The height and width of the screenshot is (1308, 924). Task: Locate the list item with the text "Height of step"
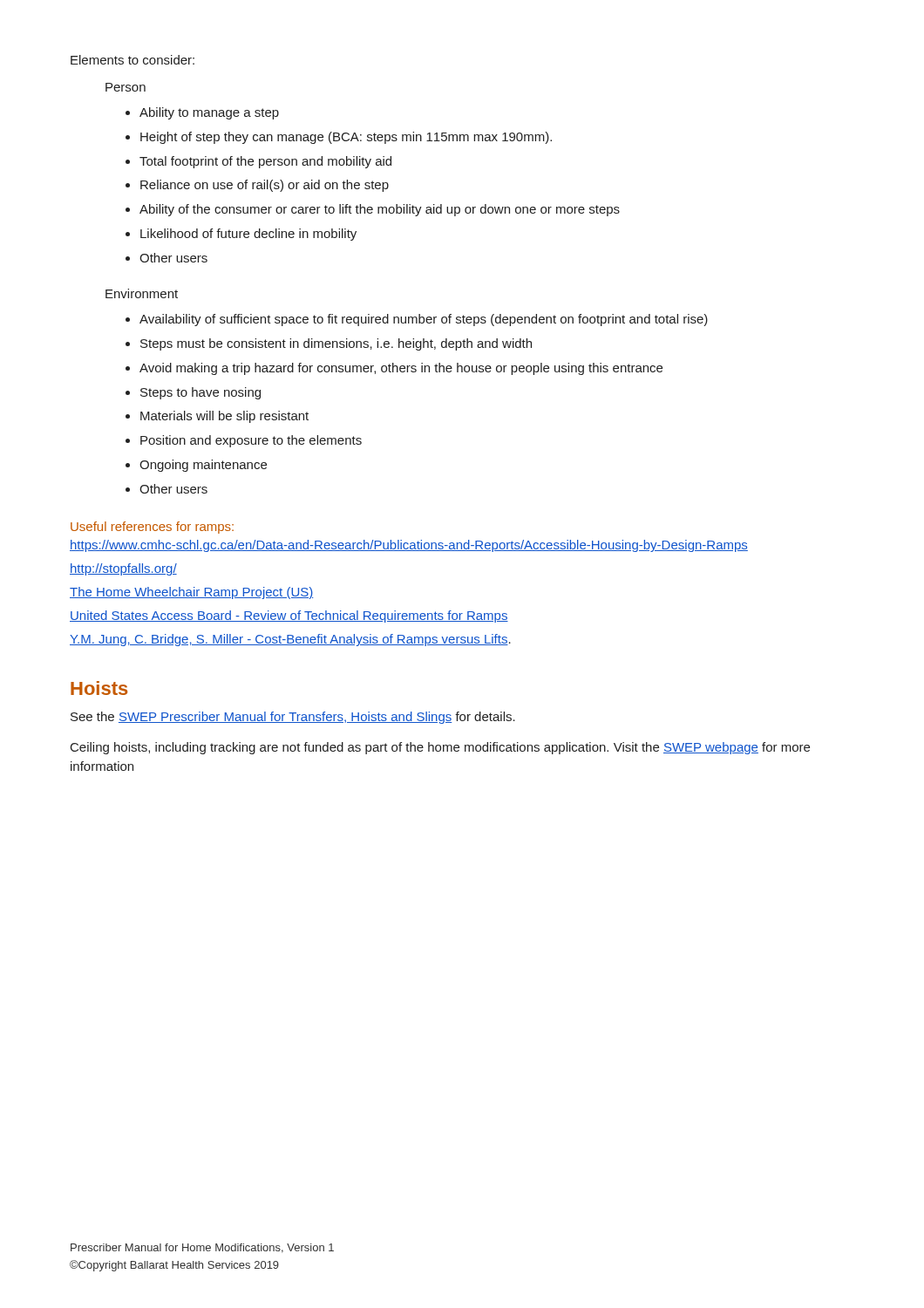pos(462,137)
